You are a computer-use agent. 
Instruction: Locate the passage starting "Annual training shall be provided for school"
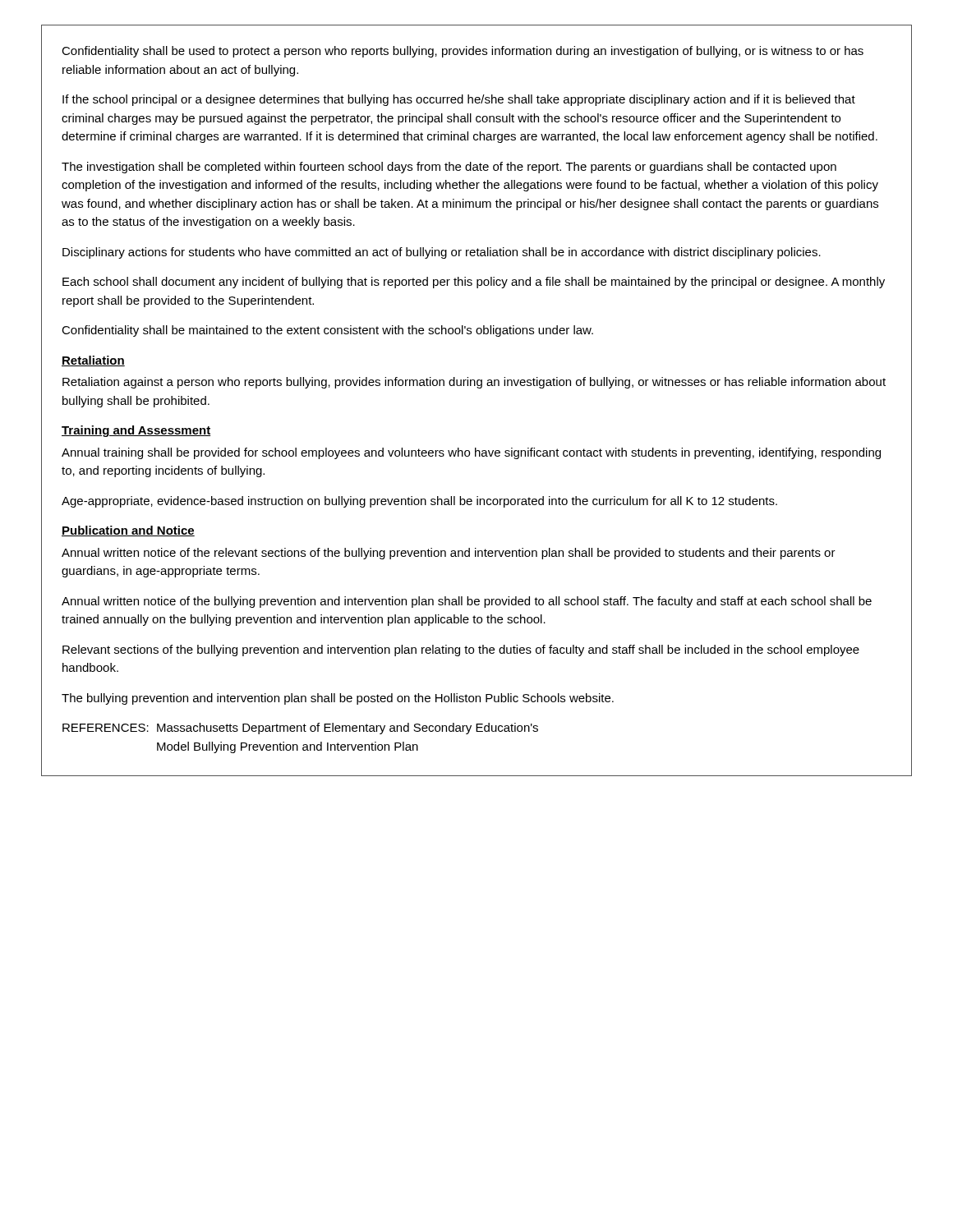tap(472, 461)
